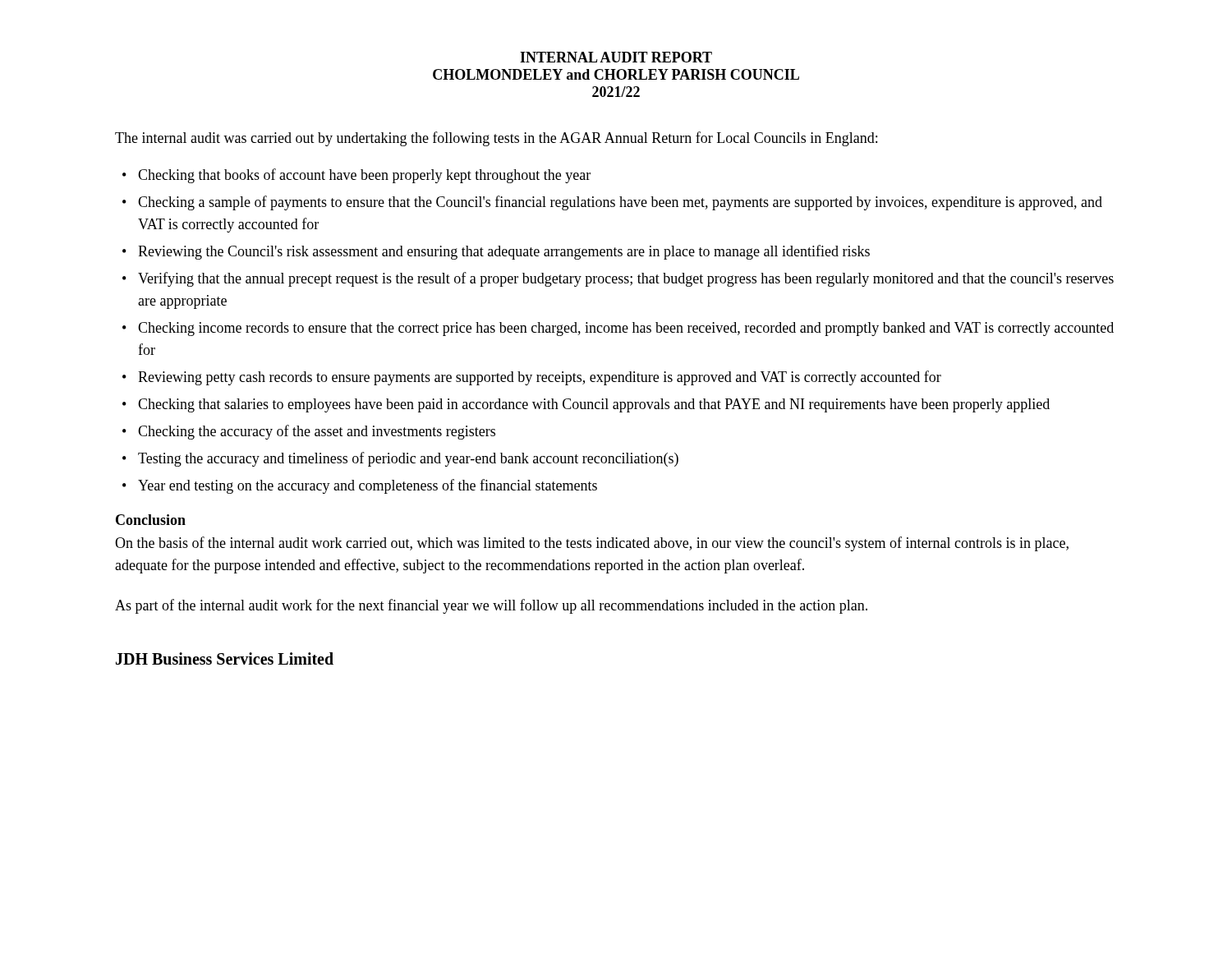Viewport: 1232px width, 953px height.
Task: Click on the region starting "Checking a sample of payments"
Action: click(x=620, y=213)
